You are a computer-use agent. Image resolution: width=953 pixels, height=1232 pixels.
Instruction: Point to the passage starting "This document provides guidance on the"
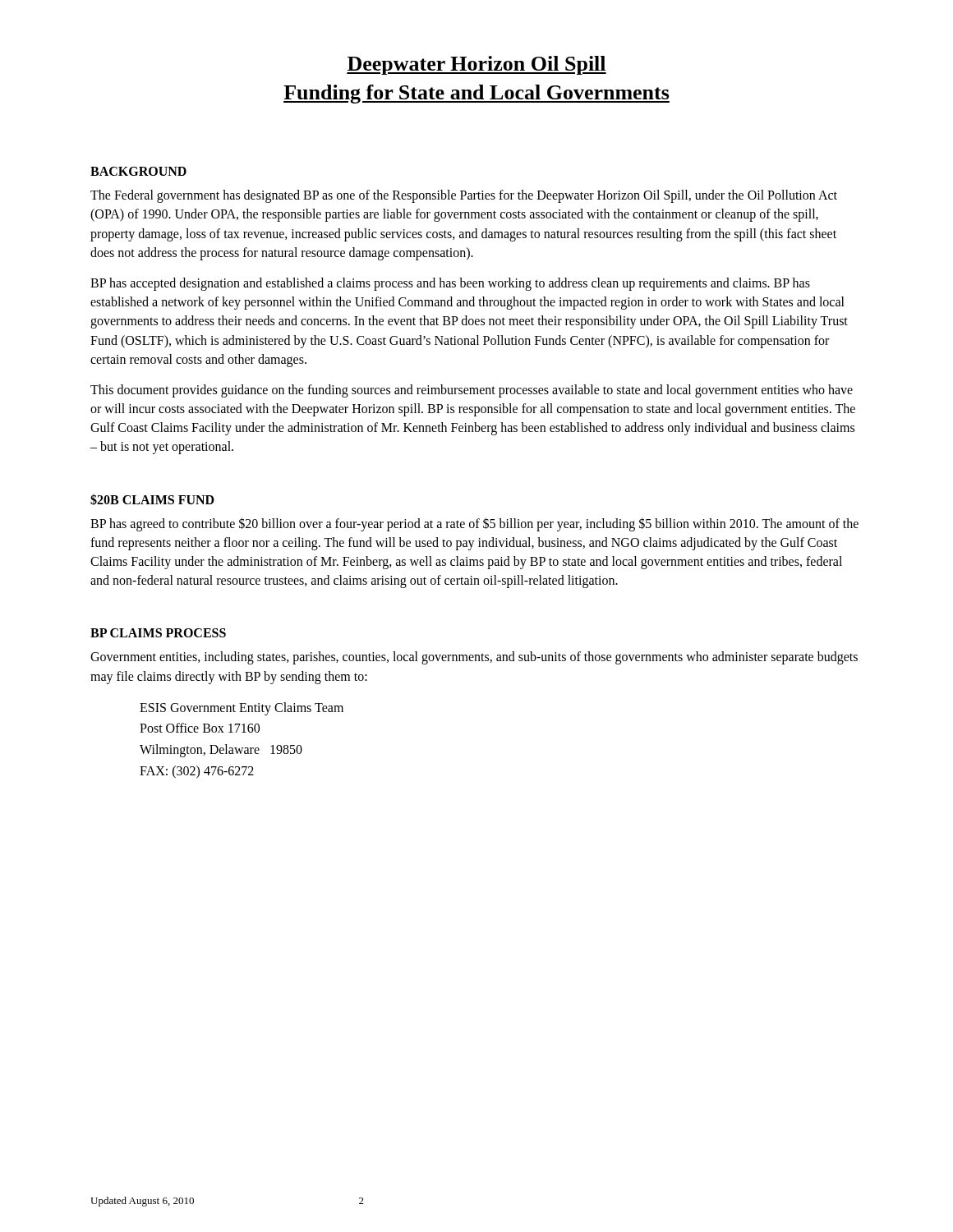tap(473, 418)
